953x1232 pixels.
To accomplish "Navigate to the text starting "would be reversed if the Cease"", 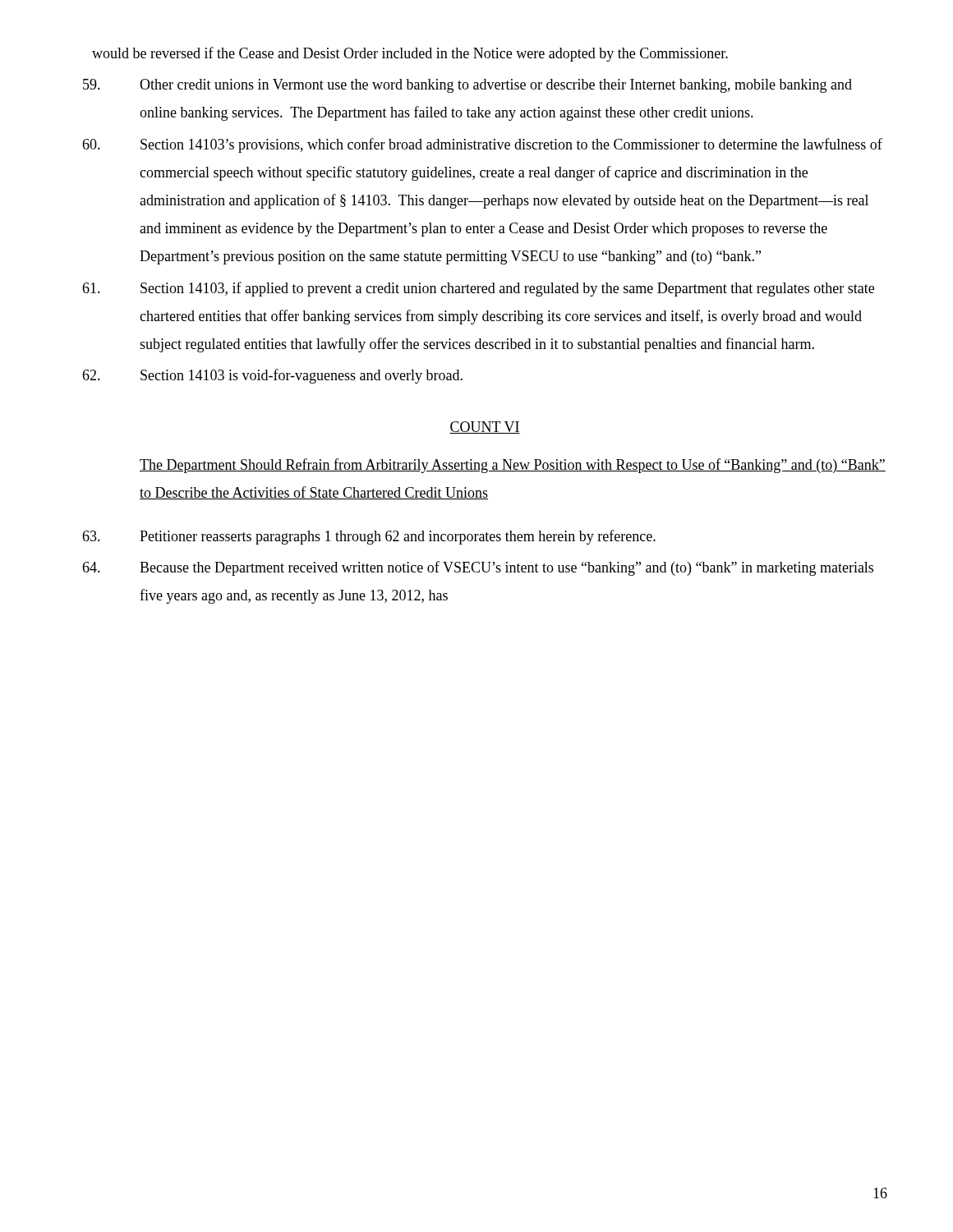I will [410, 53].
